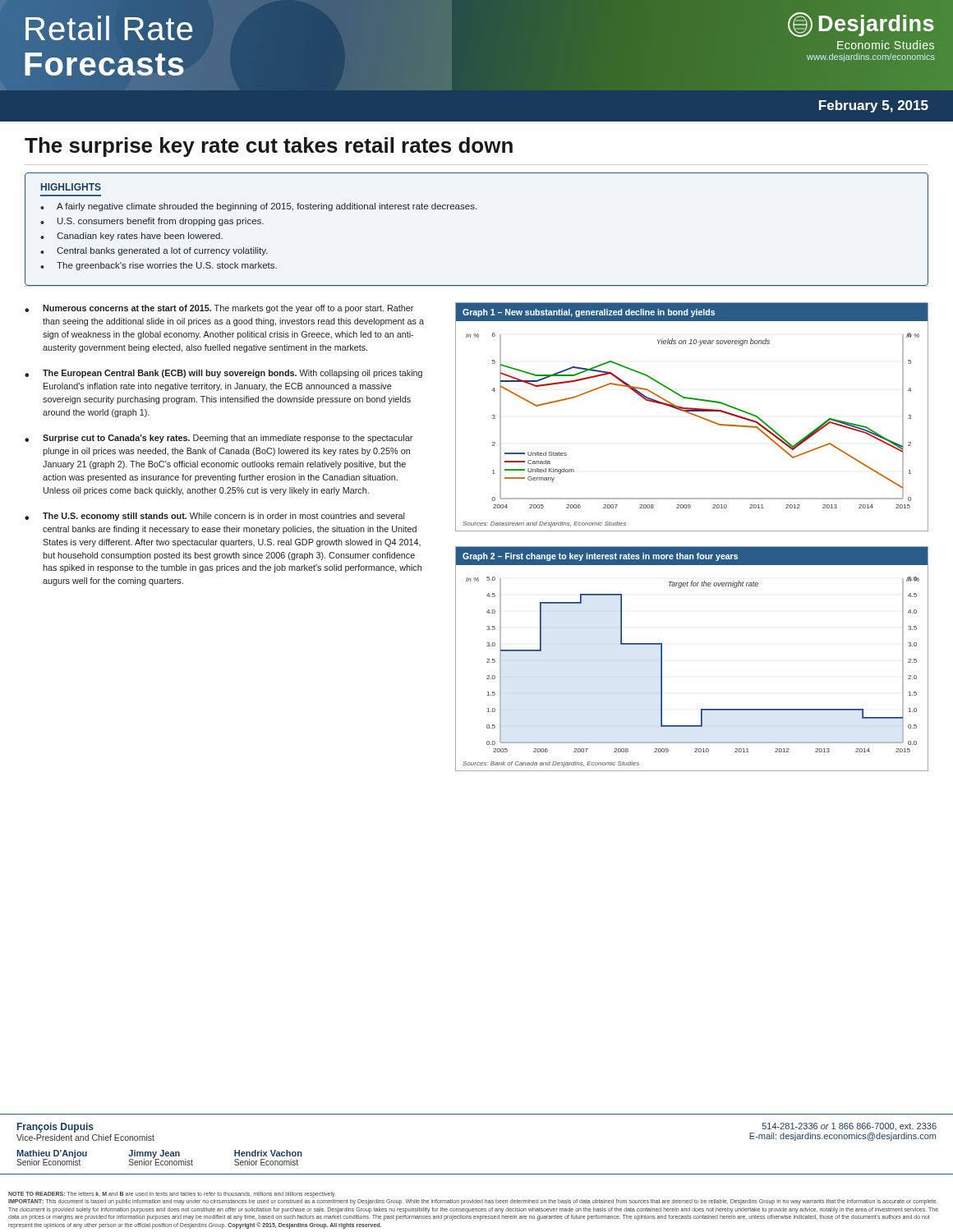Select the text starting "The surprise key rate cut takes retail"
Viewport: 953px width, 1232px height.
[x=269, y=145]
